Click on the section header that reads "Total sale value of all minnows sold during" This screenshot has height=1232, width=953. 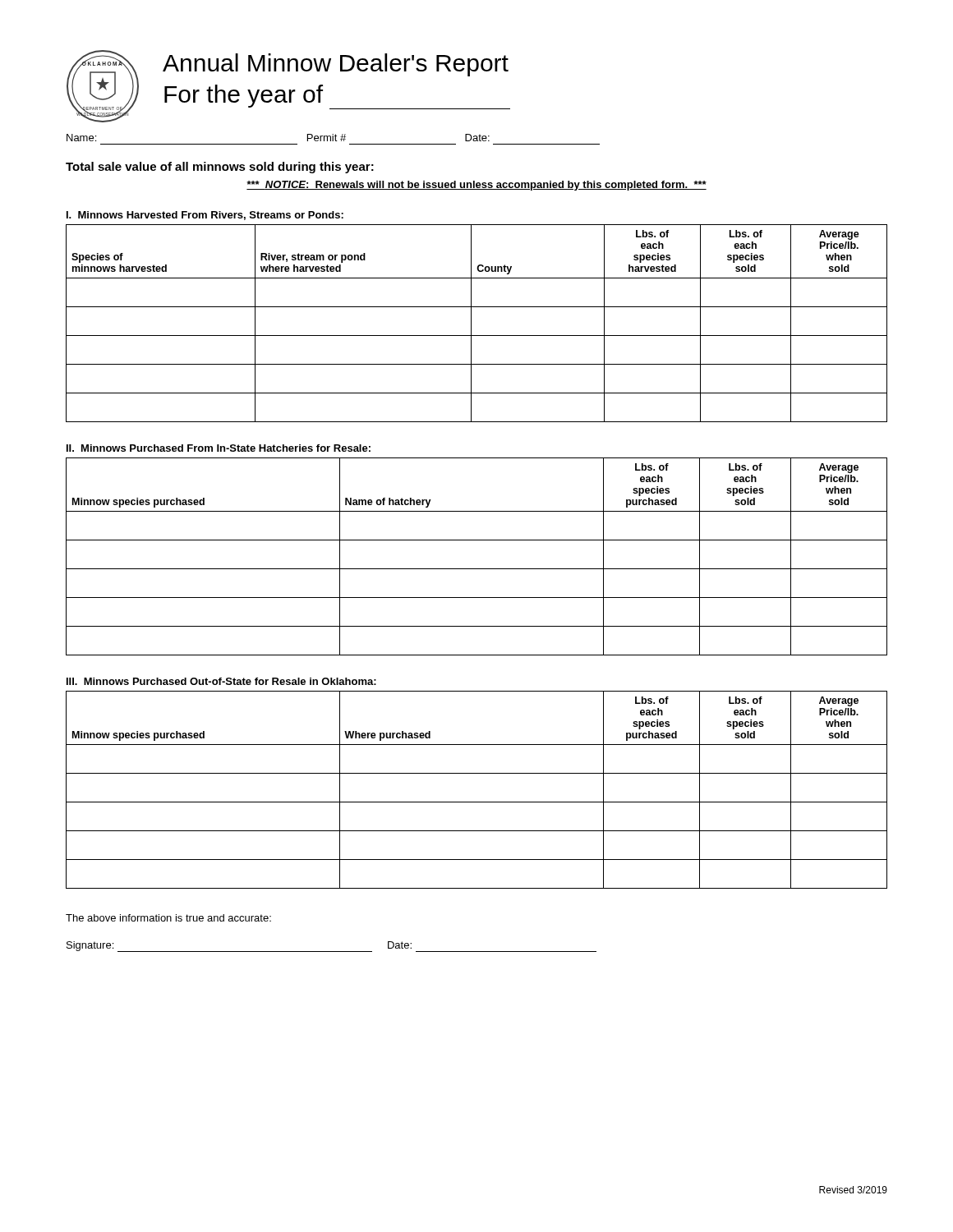pos(220,166)
